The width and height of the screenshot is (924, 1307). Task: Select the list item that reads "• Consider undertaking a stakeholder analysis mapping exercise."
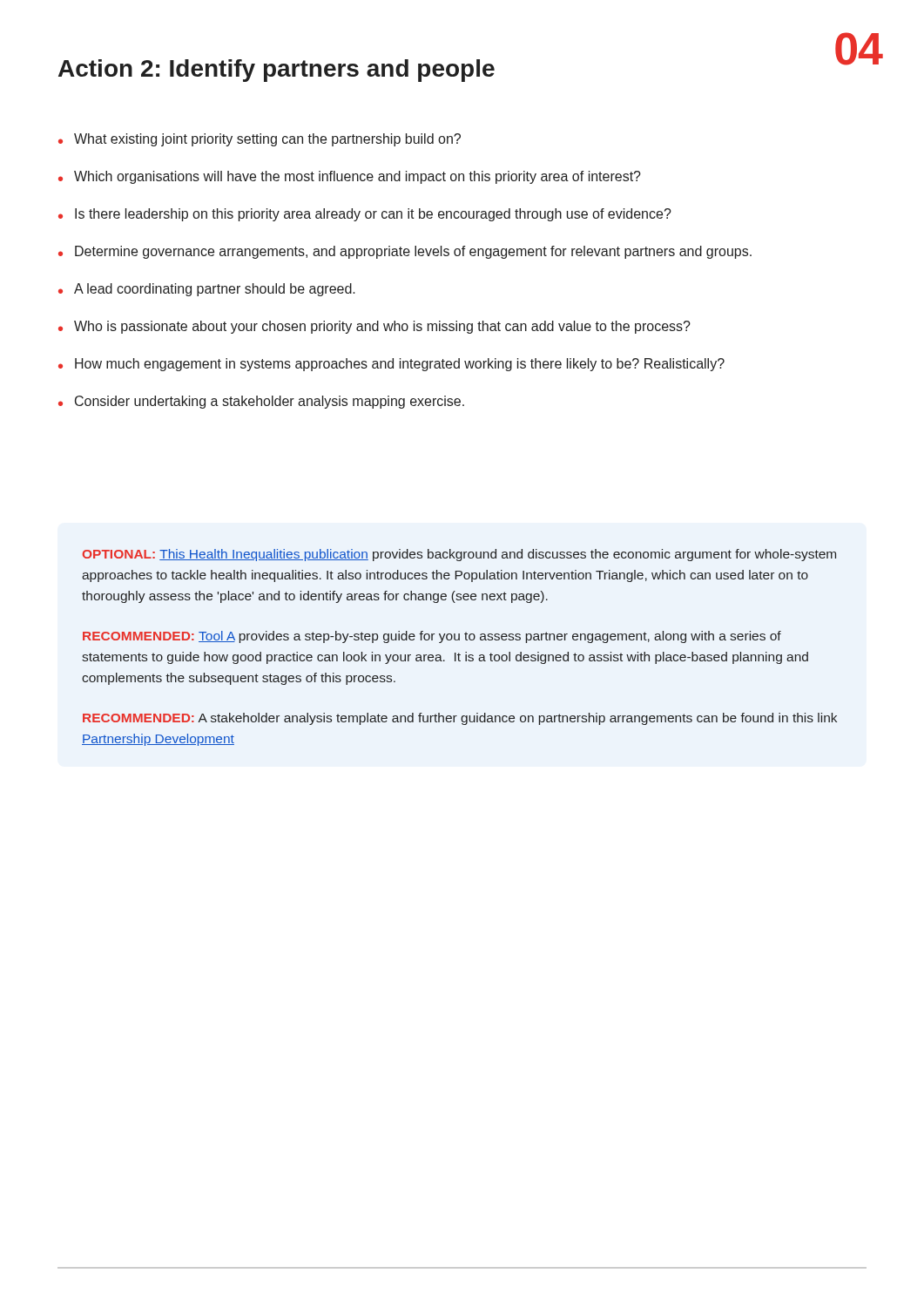point(456,404)
